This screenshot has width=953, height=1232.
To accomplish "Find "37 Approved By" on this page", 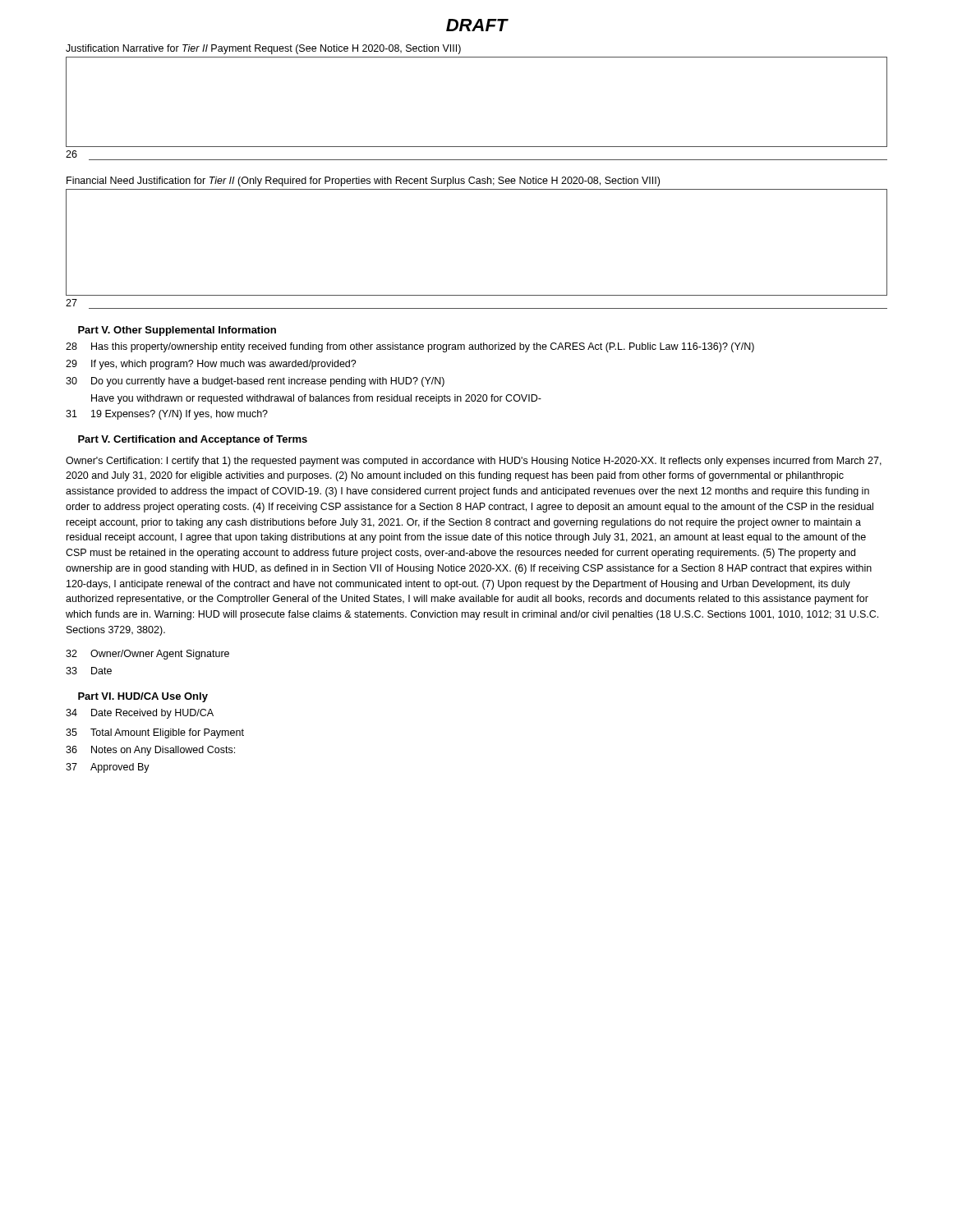I will [108, 768].
